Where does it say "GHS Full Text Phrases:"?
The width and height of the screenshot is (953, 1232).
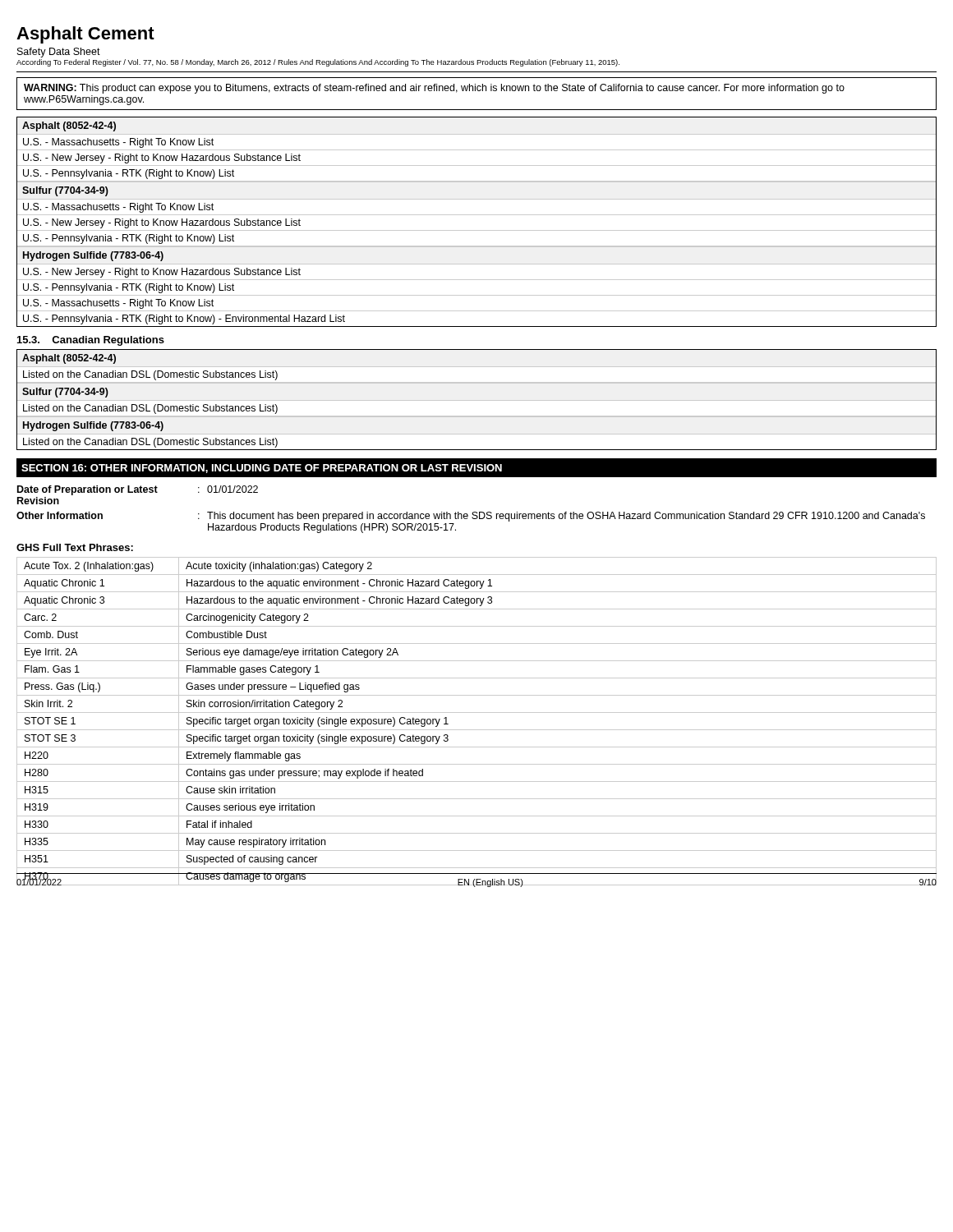pos(75,547)
